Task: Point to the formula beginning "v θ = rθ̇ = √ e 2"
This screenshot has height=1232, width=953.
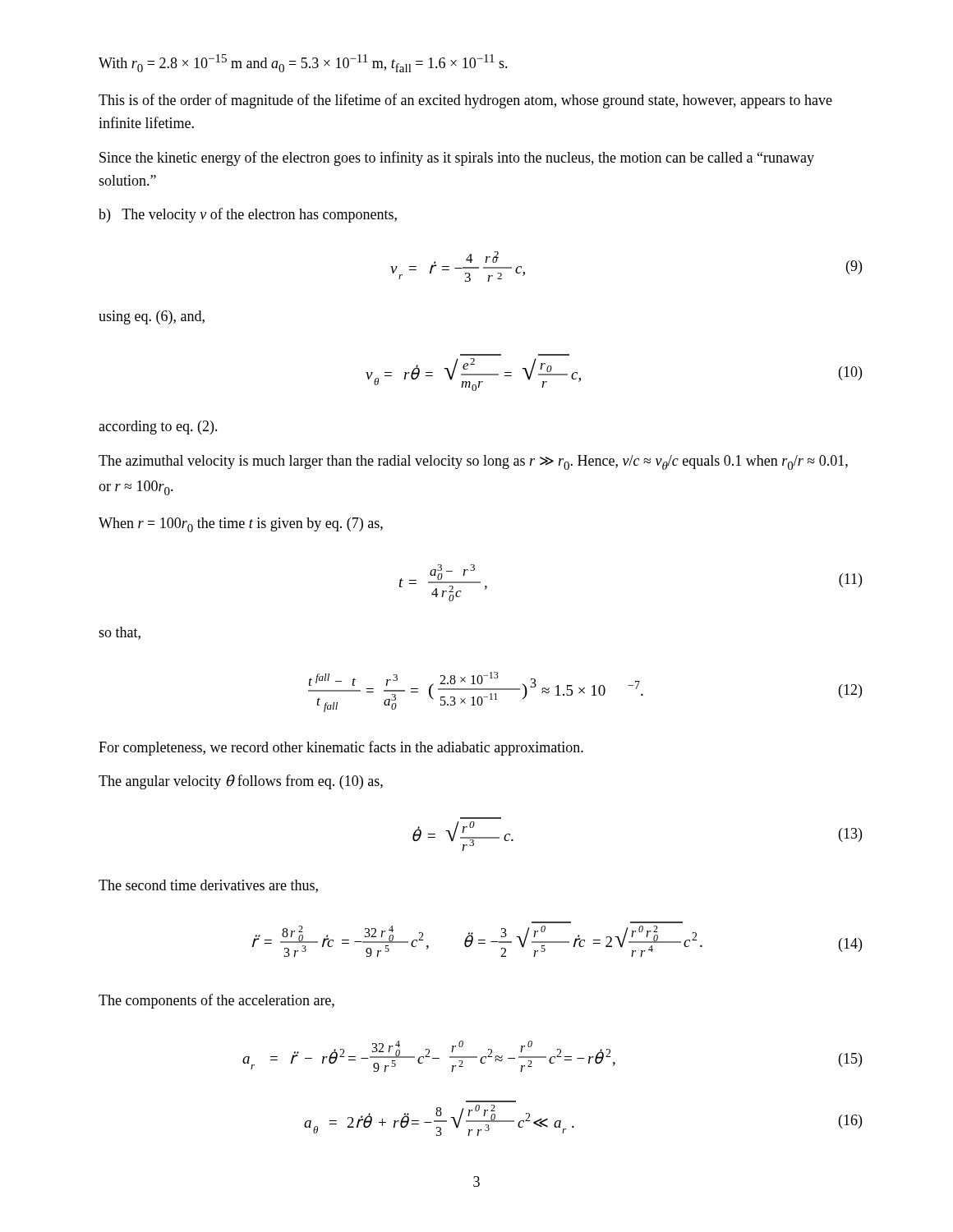Action: (x=479, y=374)
